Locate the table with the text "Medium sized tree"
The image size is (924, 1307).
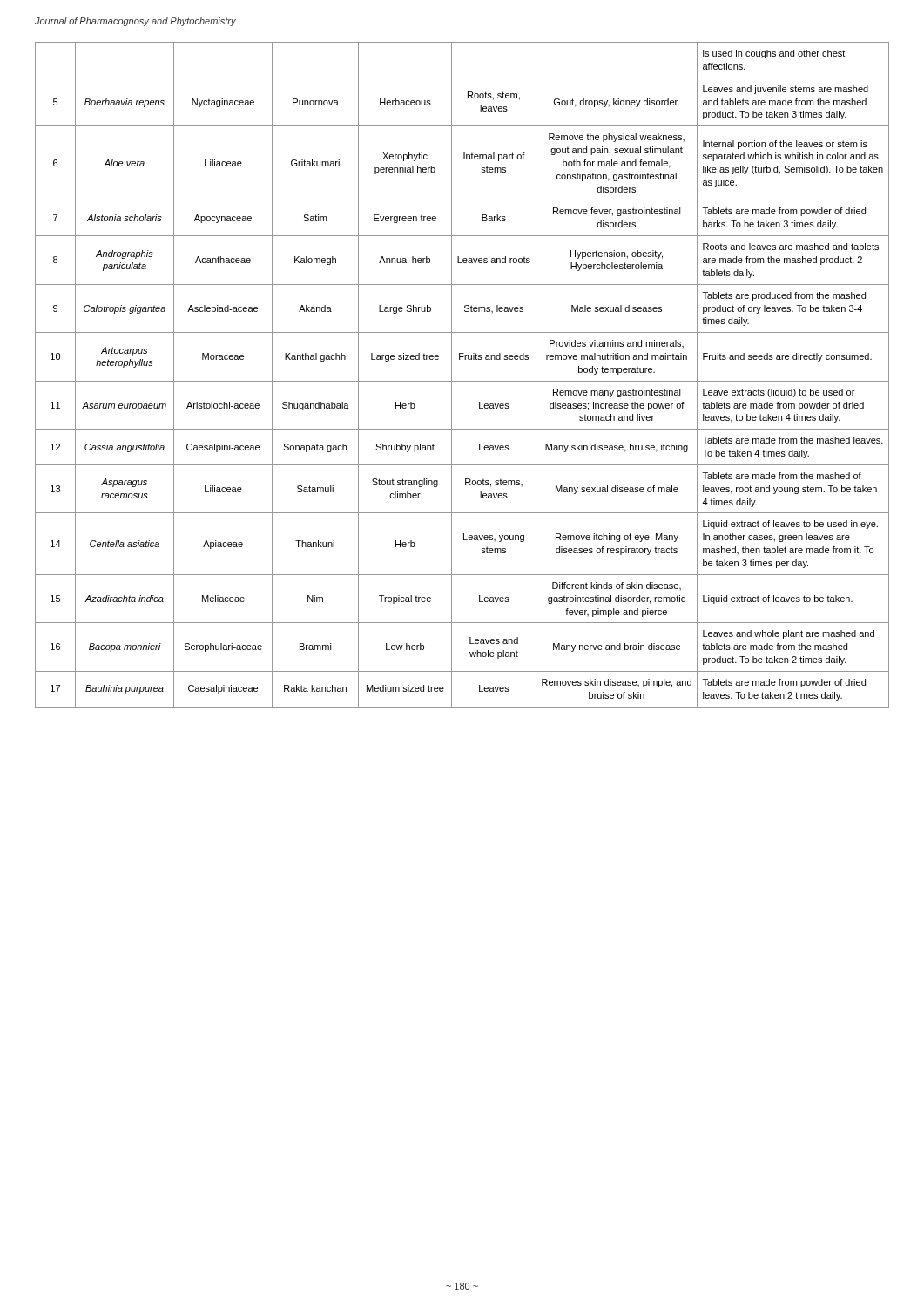click(462, 375)
